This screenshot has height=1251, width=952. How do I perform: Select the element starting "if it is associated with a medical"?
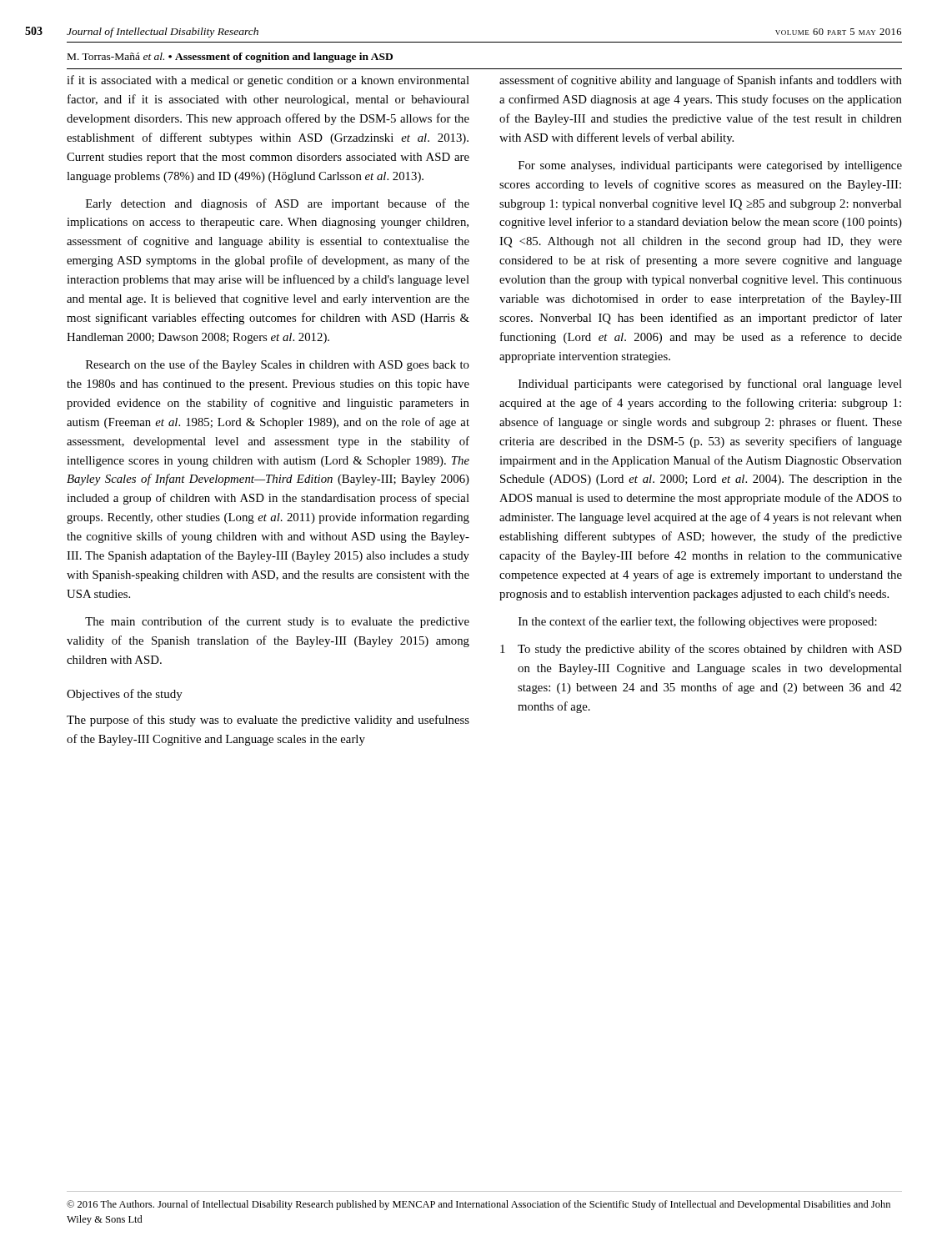point(268,128)
